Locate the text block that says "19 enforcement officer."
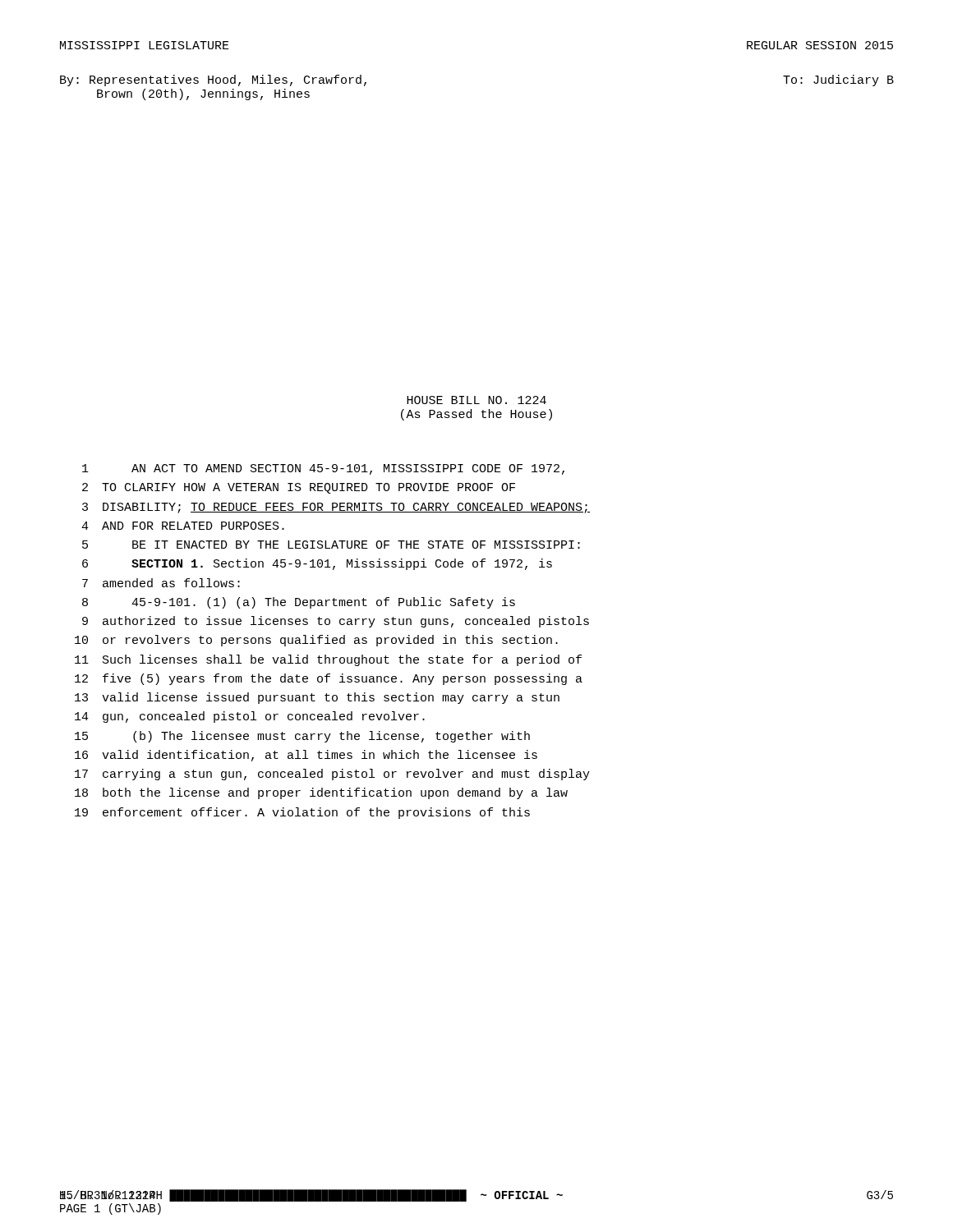The height and width of the screenshot is (1232, 953). [476, 813]
